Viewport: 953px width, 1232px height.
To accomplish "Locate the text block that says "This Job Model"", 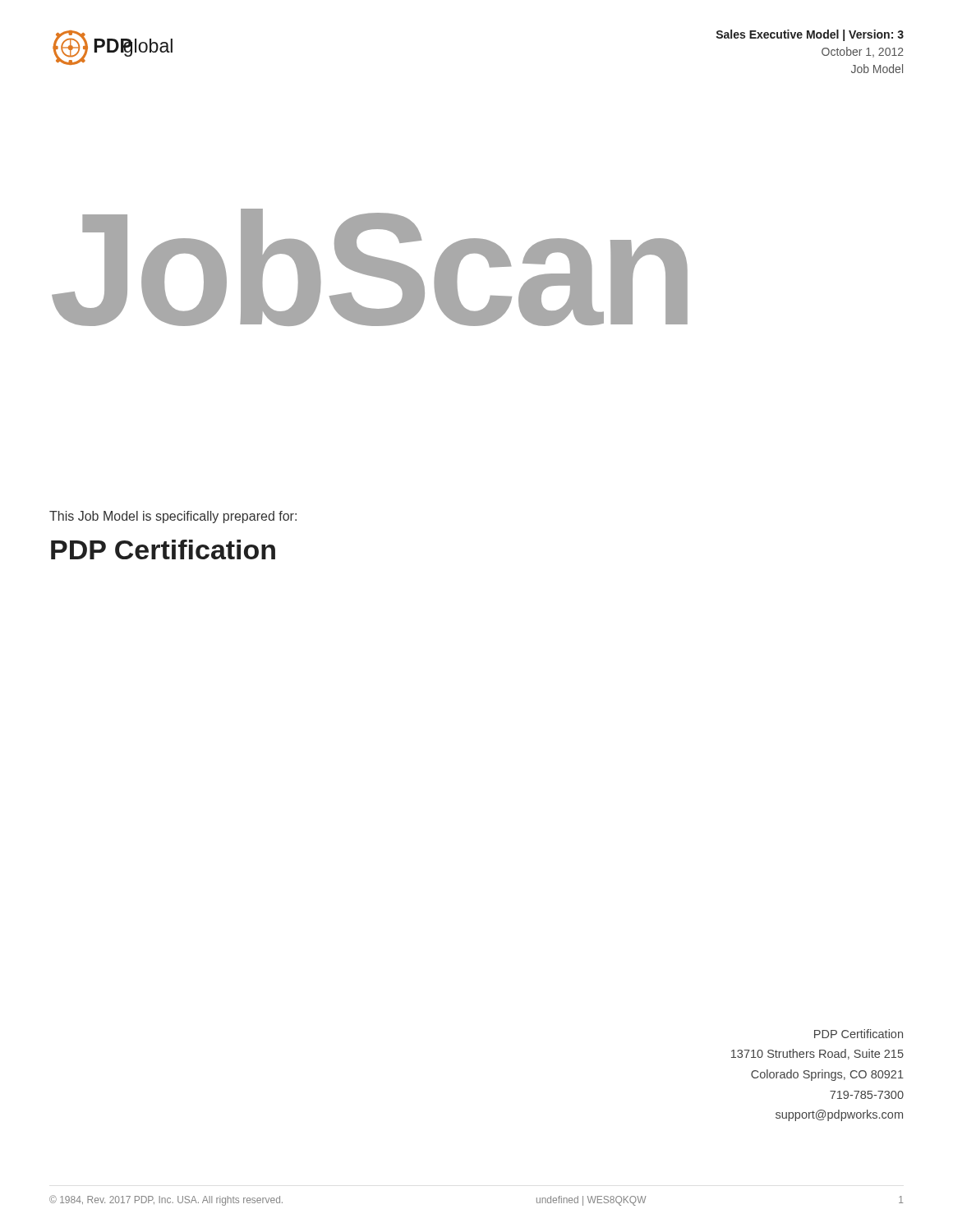I will tap(173, 516).
